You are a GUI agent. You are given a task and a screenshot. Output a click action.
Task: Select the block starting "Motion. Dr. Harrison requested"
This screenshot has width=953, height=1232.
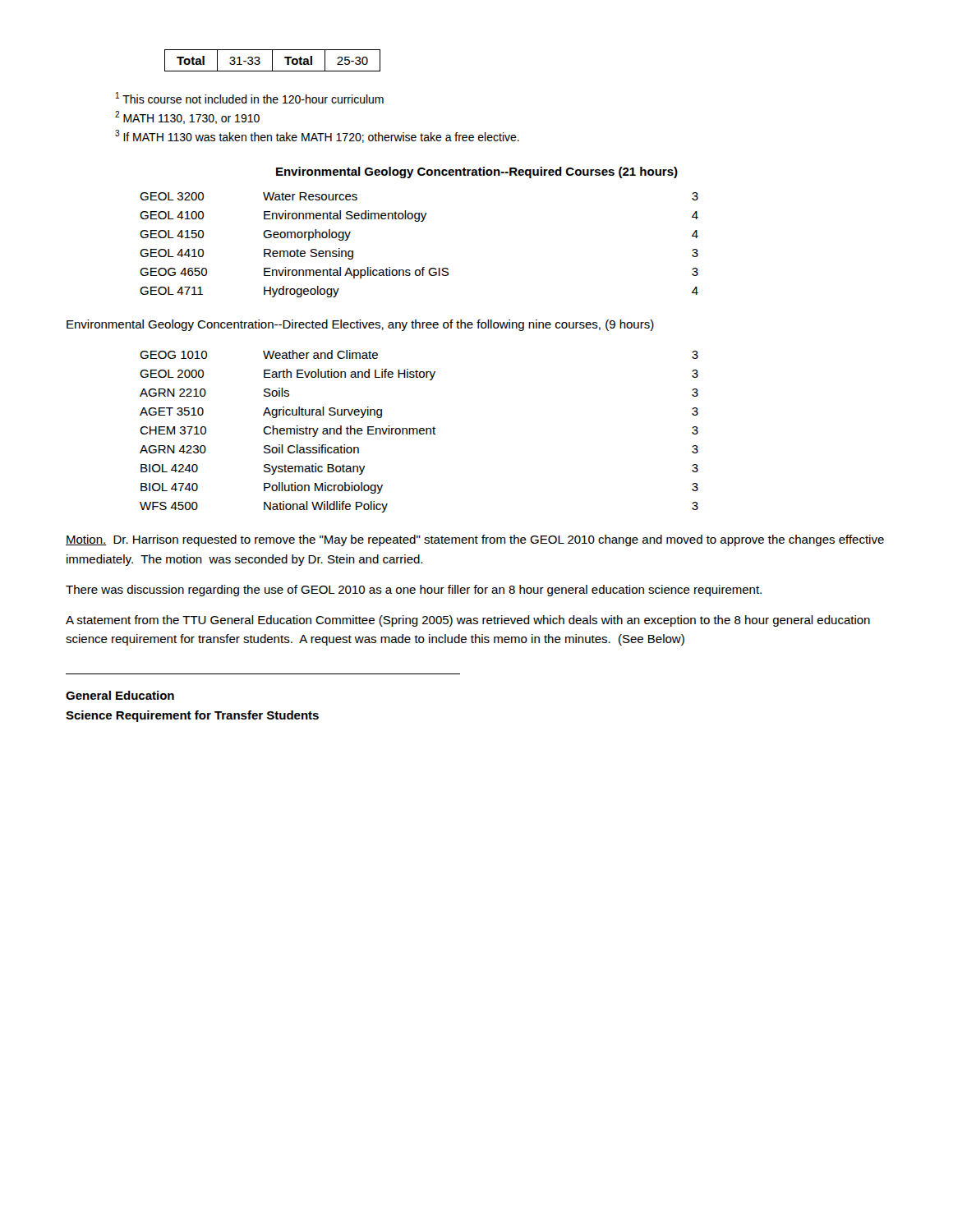point(475,549)
